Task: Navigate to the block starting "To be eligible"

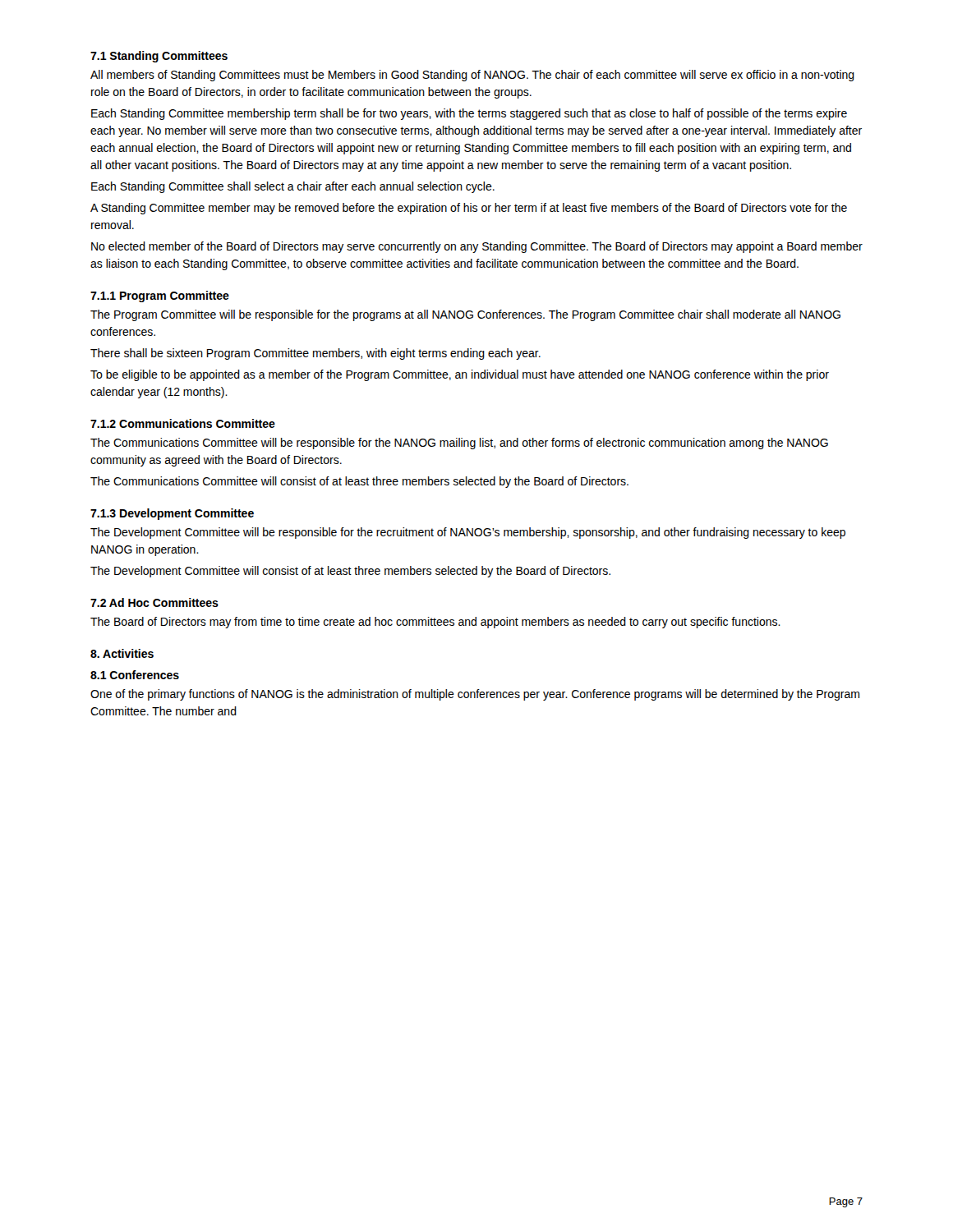Action: click(x=460, y=383)
